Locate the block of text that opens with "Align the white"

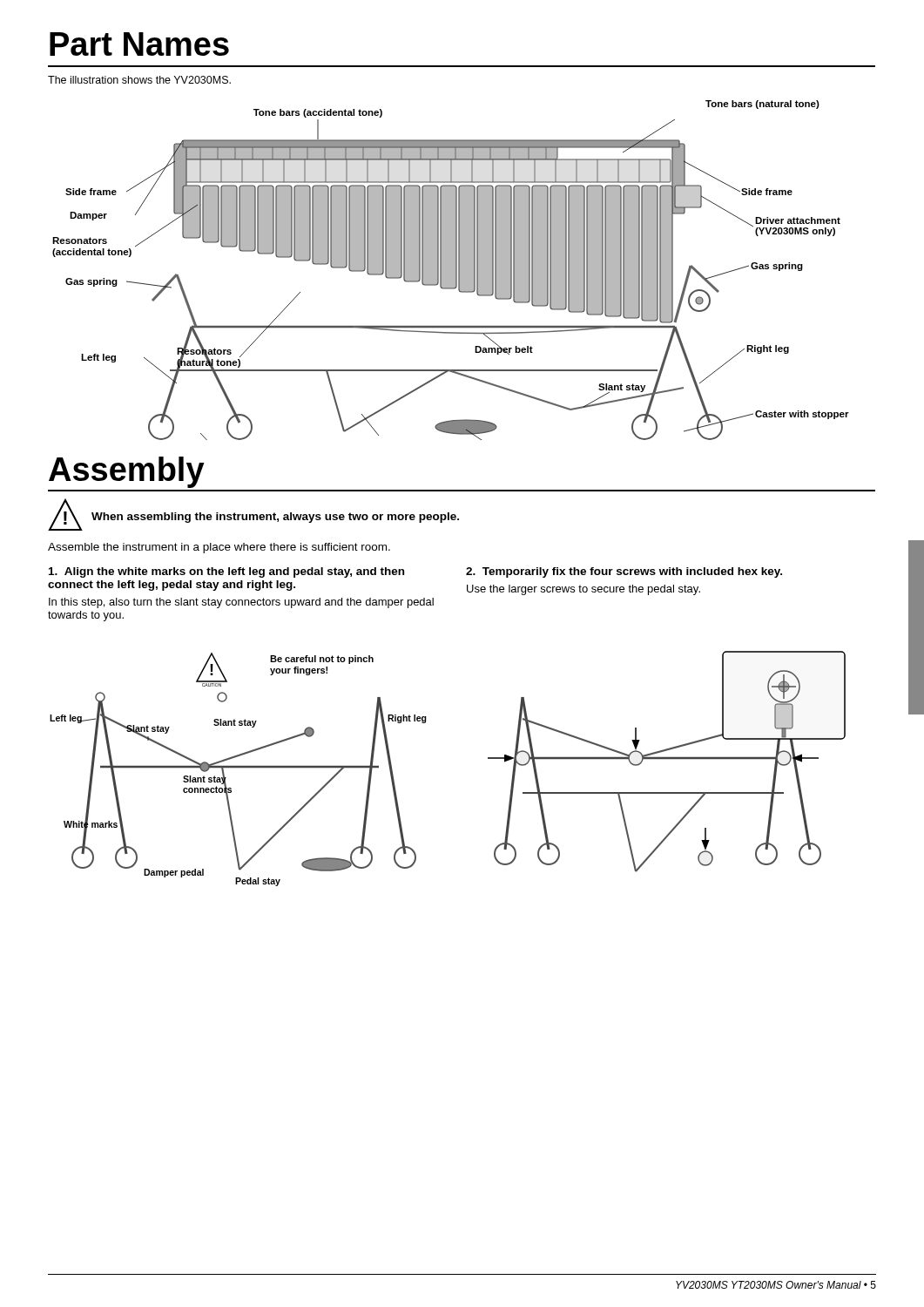click(x=244, y=593)
